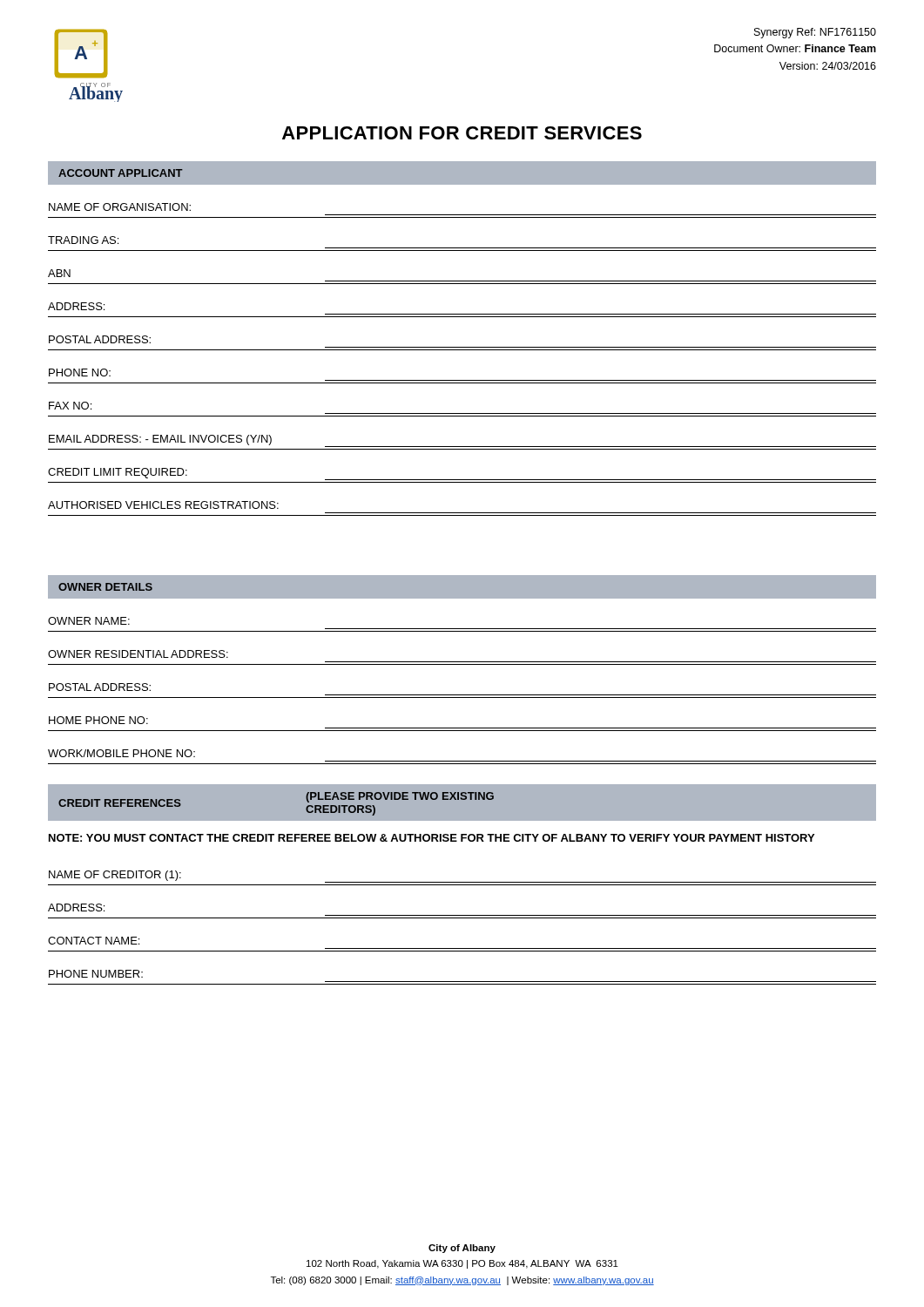Viewport: 924px width, 1307px height.
Task: Click the passage that begins "NOTE: YOU MUST CONTACT"
Action: tap(431, 838)
